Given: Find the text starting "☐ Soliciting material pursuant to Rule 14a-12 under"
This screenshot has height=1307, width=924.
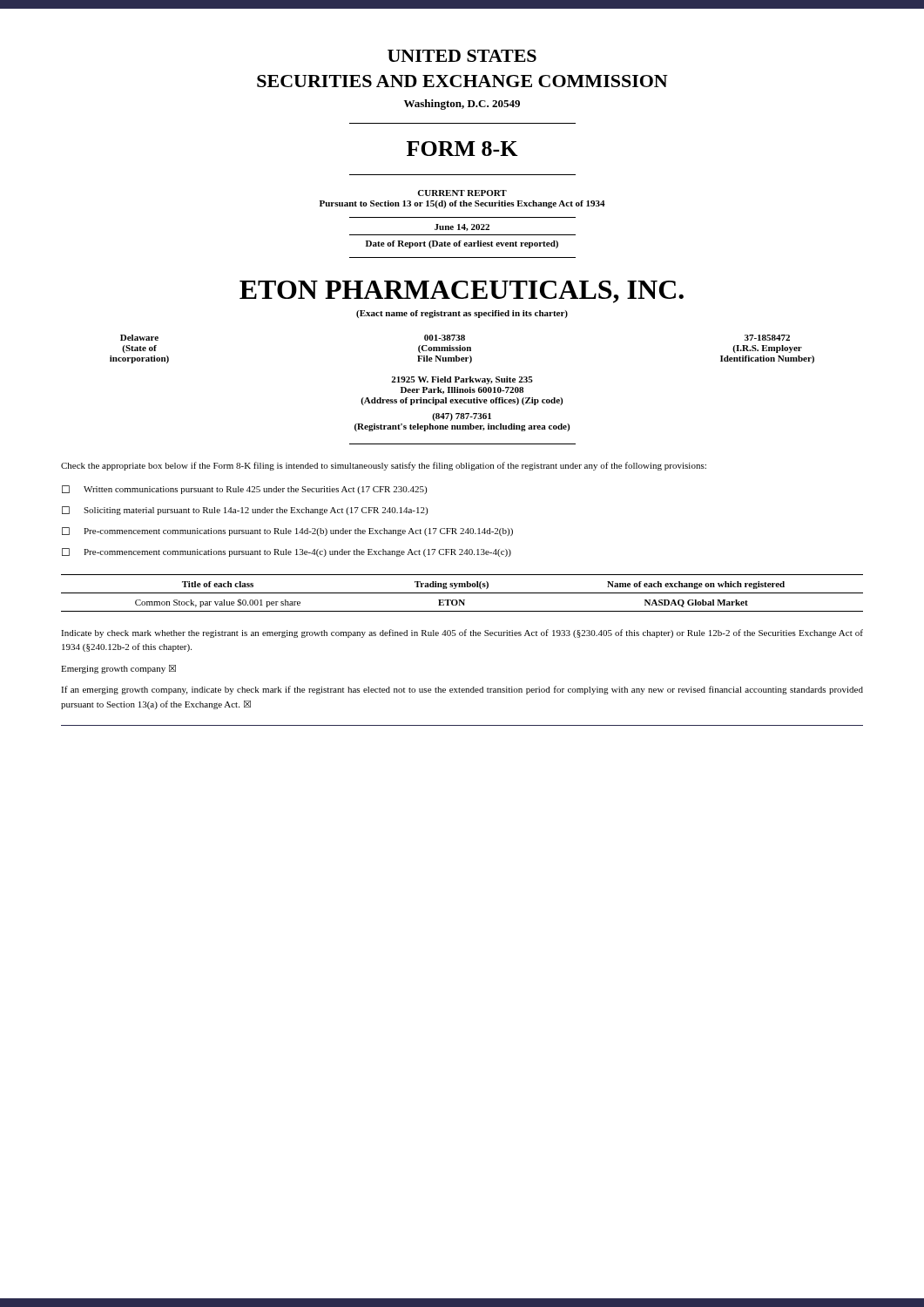Looking at the screenshot, I should pyautogui.click(x=245, y=510).
